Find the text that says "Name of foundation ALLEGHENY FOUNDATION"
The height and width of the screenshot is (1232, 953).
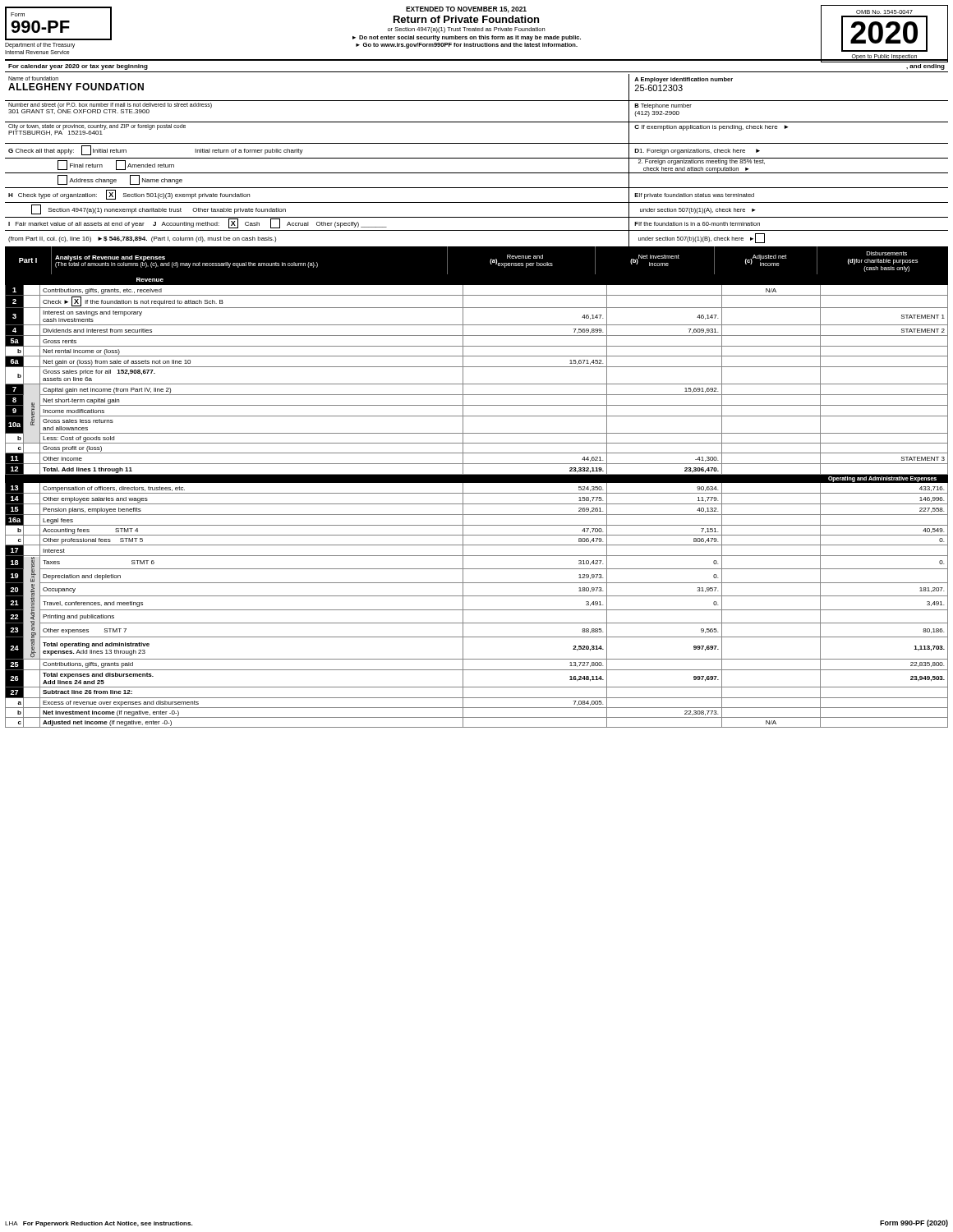pos(33,78)
